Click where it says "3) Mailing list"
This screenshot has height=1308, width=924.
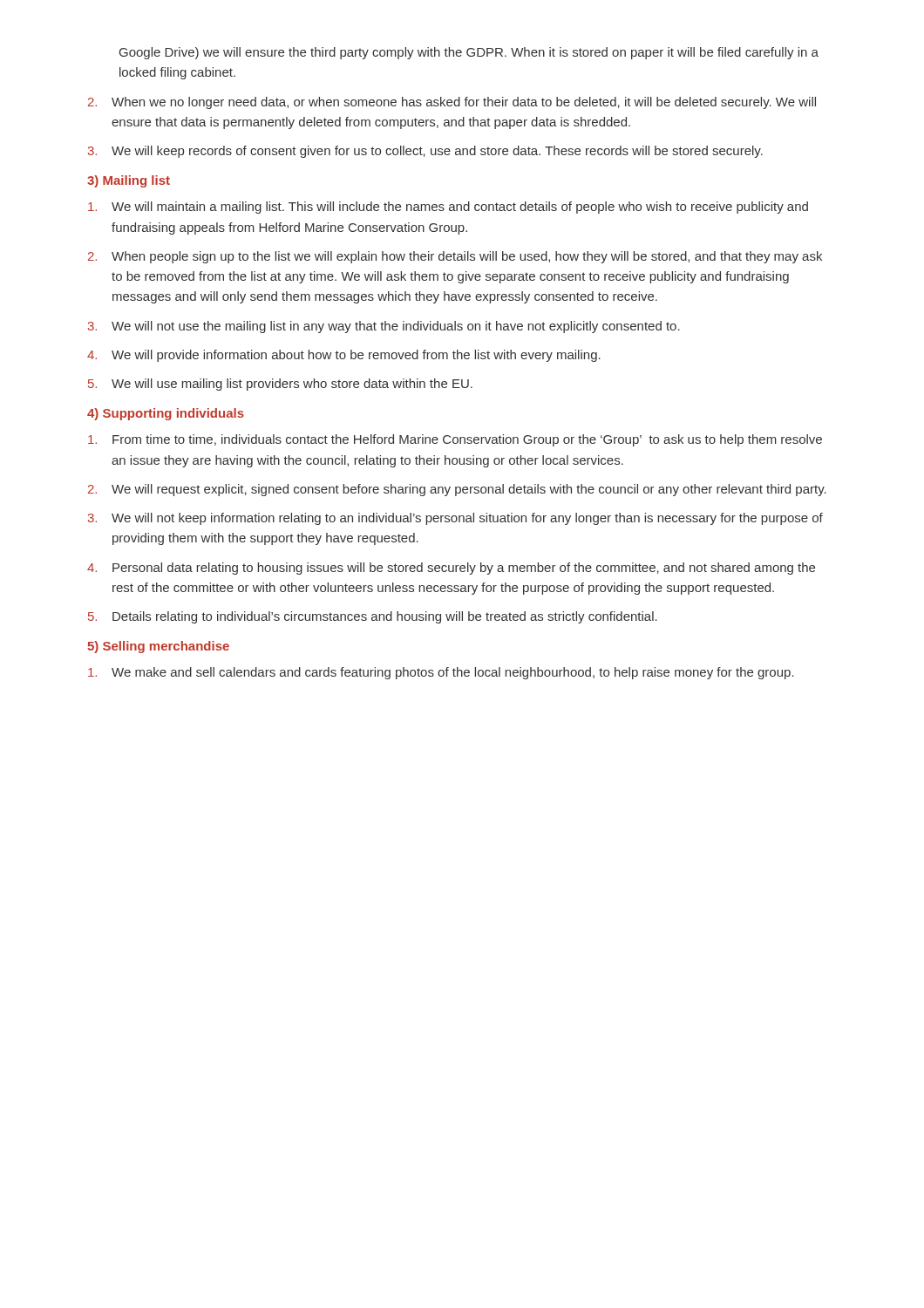[x=129, y=180]
